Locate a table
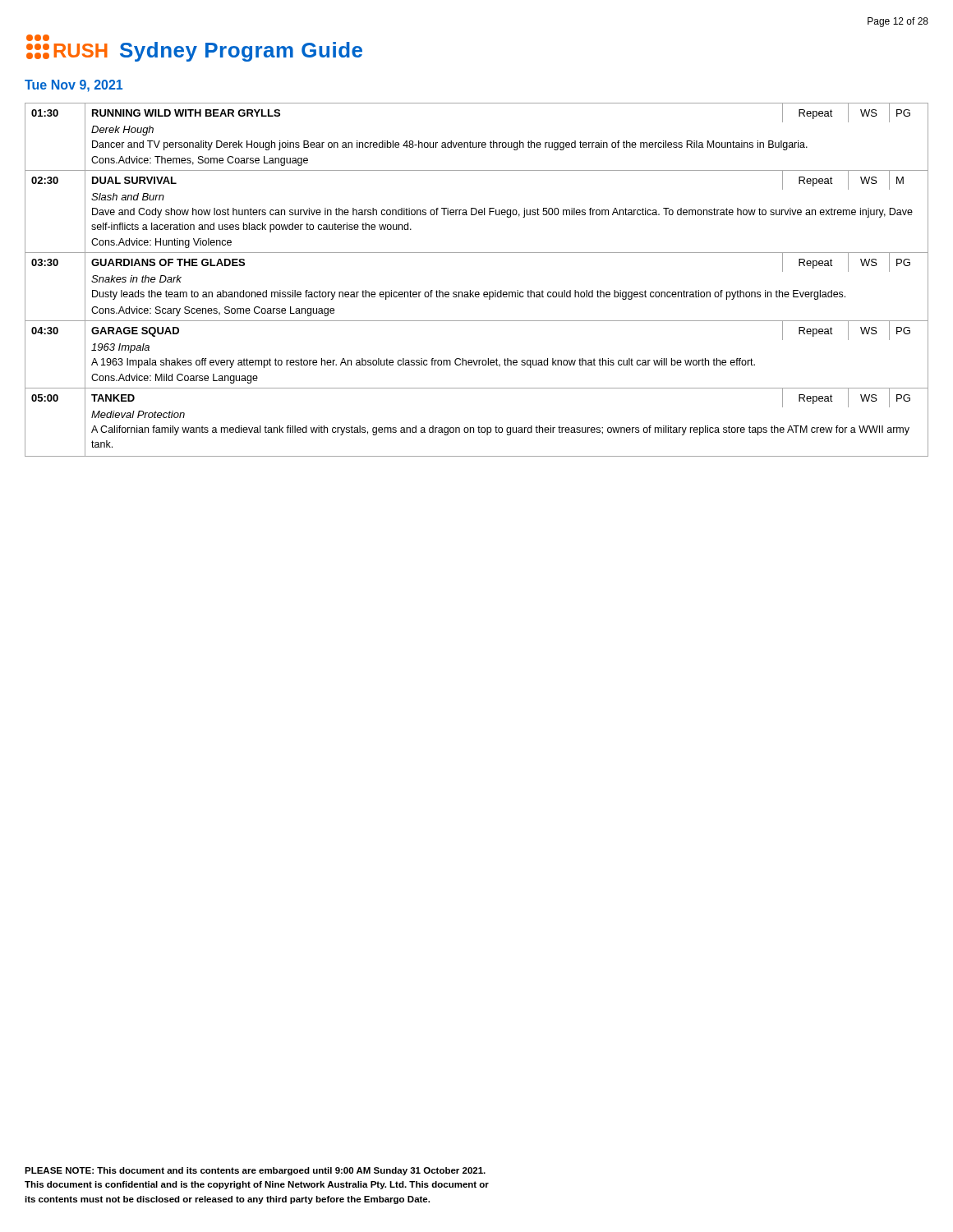Viewport: 953px width, 1232px height. (x=476, y=280)
